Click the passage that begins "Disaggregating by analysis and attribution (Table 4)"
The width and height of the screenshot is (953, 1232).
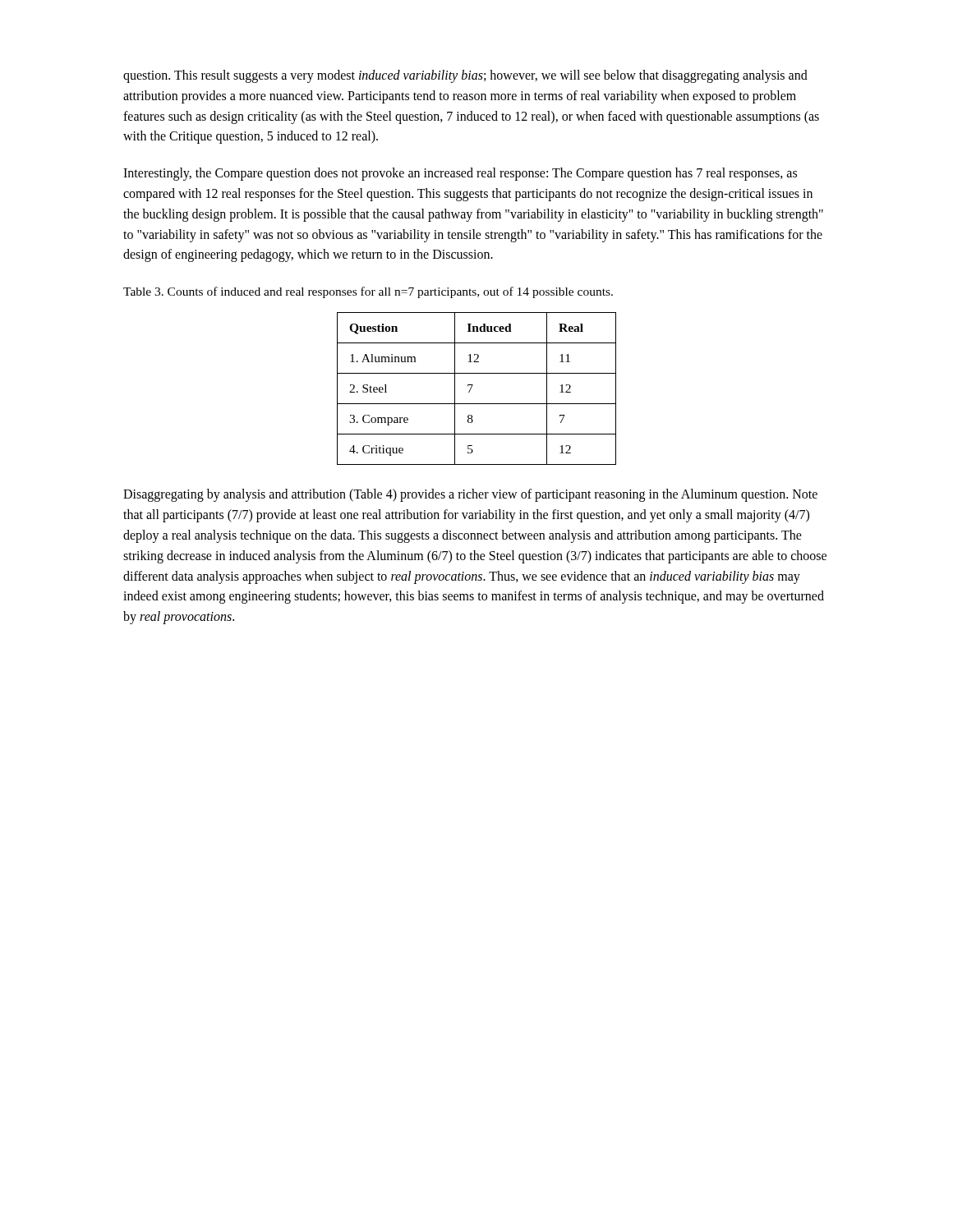coord(475,555)
